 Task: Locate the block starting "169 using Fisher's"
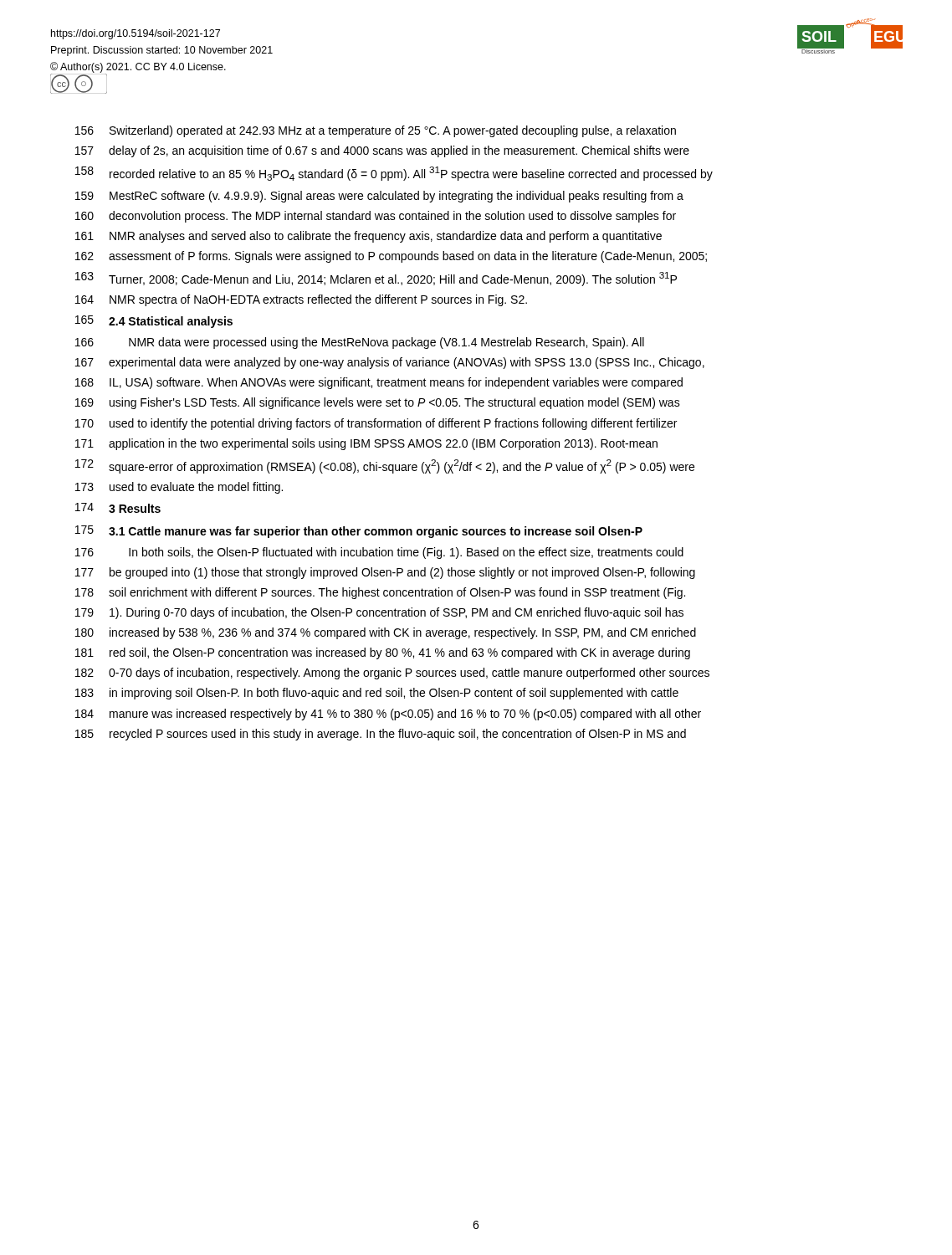coord(476,403)
